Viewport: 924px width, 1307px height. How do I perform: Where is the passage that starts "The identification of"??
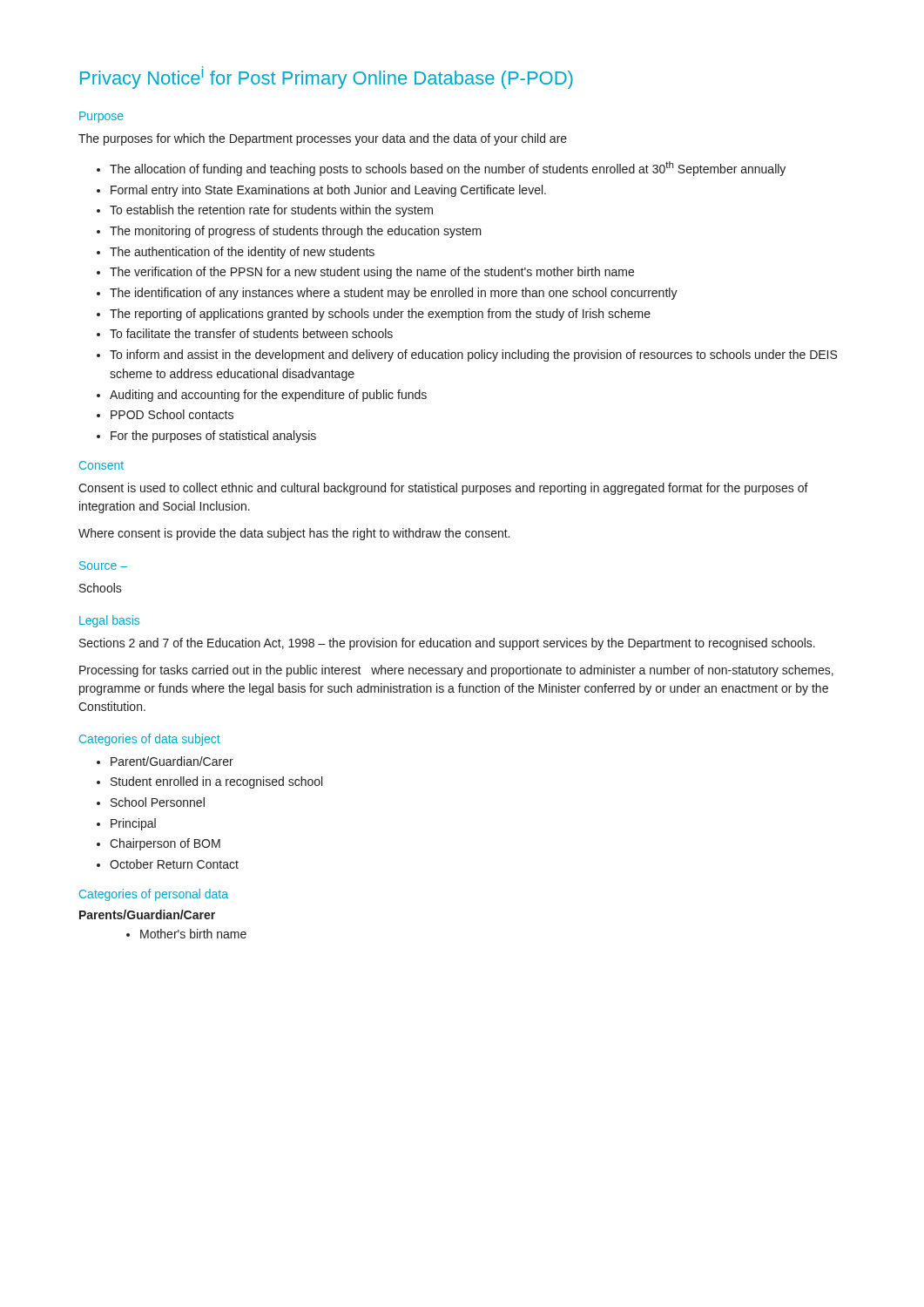(462, 294)
